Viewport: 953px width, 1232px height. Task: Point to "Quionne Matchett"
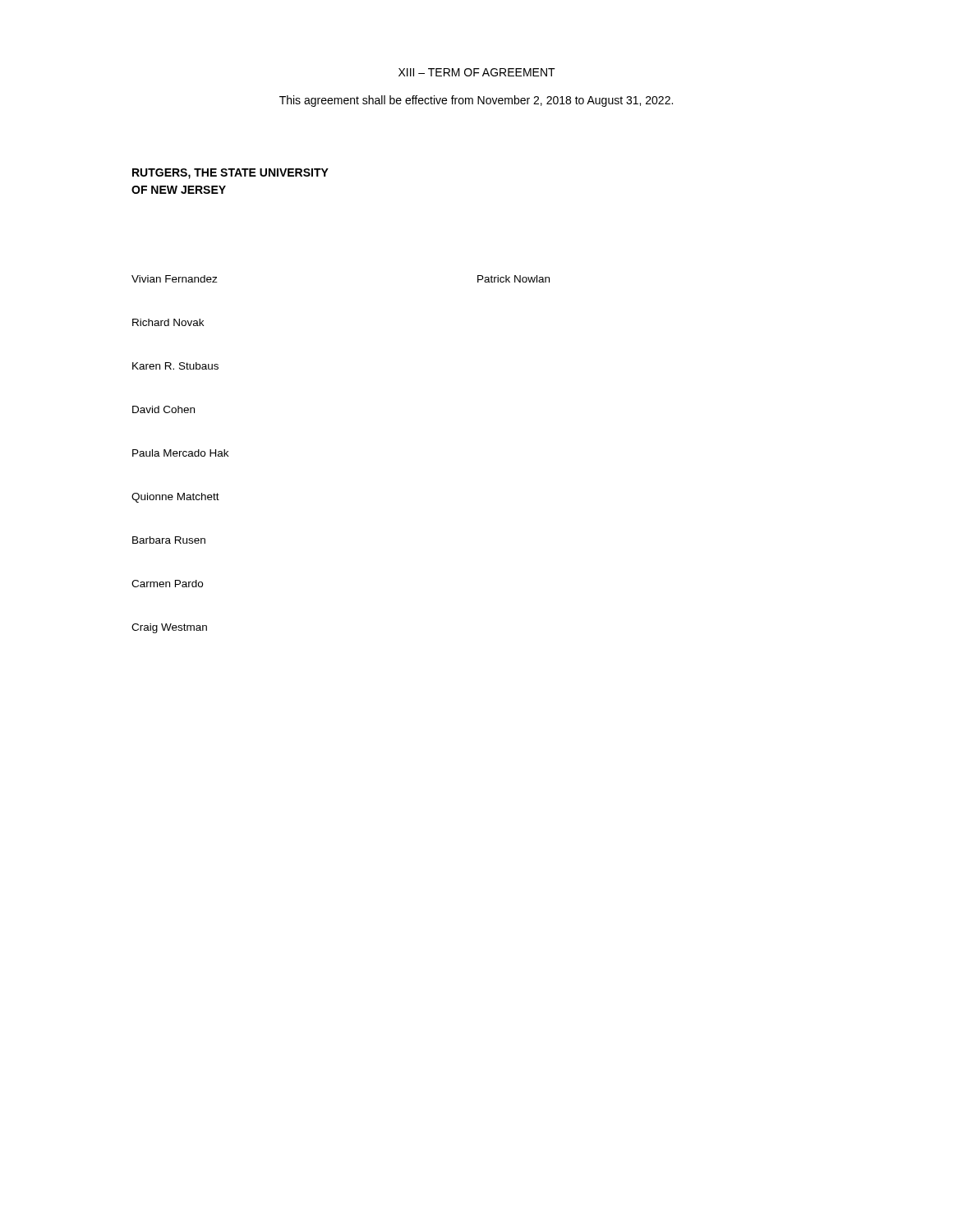click(x=175, y=496)
